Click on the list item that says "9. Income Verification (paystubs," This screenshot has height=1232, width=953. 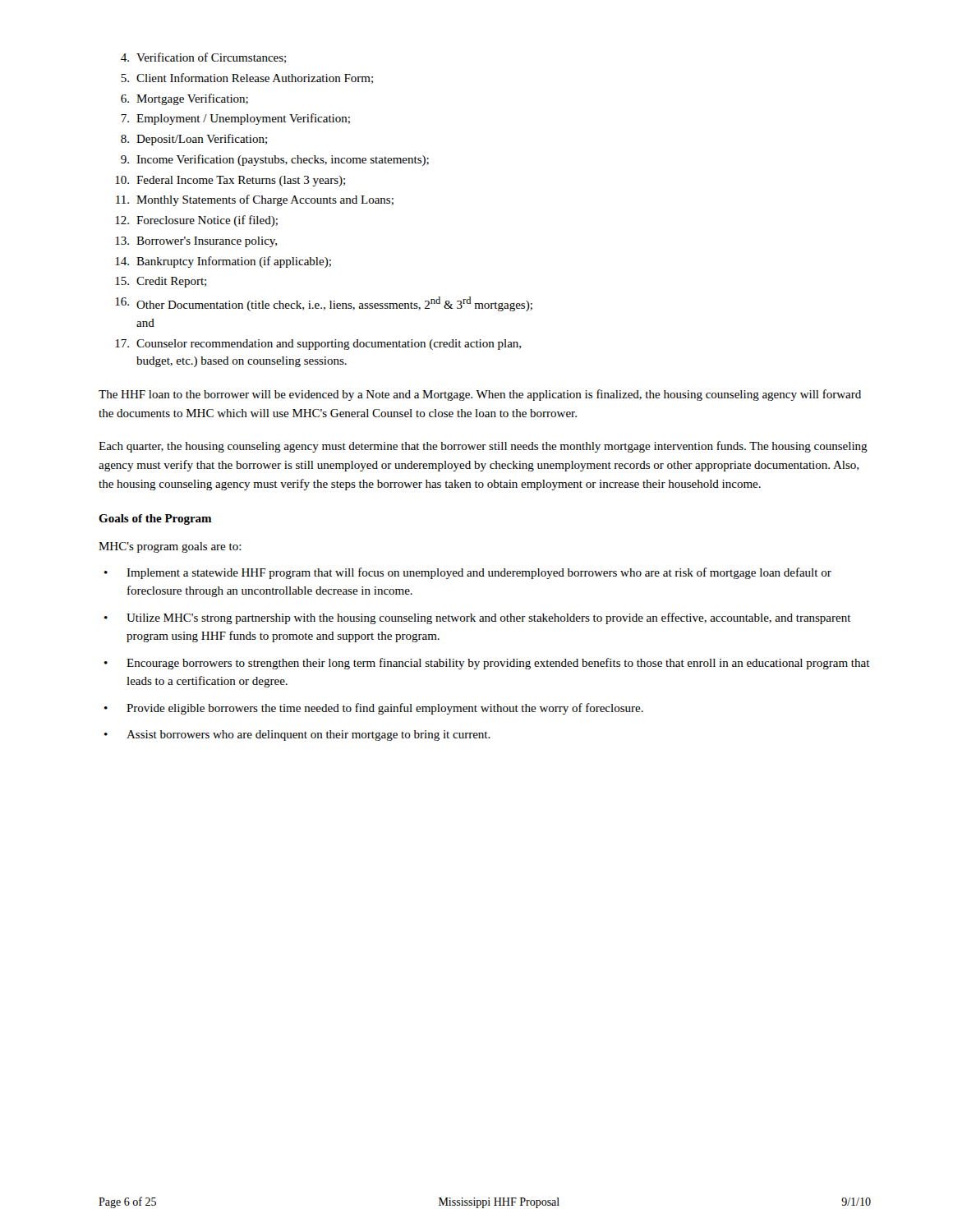pos(275,160)
